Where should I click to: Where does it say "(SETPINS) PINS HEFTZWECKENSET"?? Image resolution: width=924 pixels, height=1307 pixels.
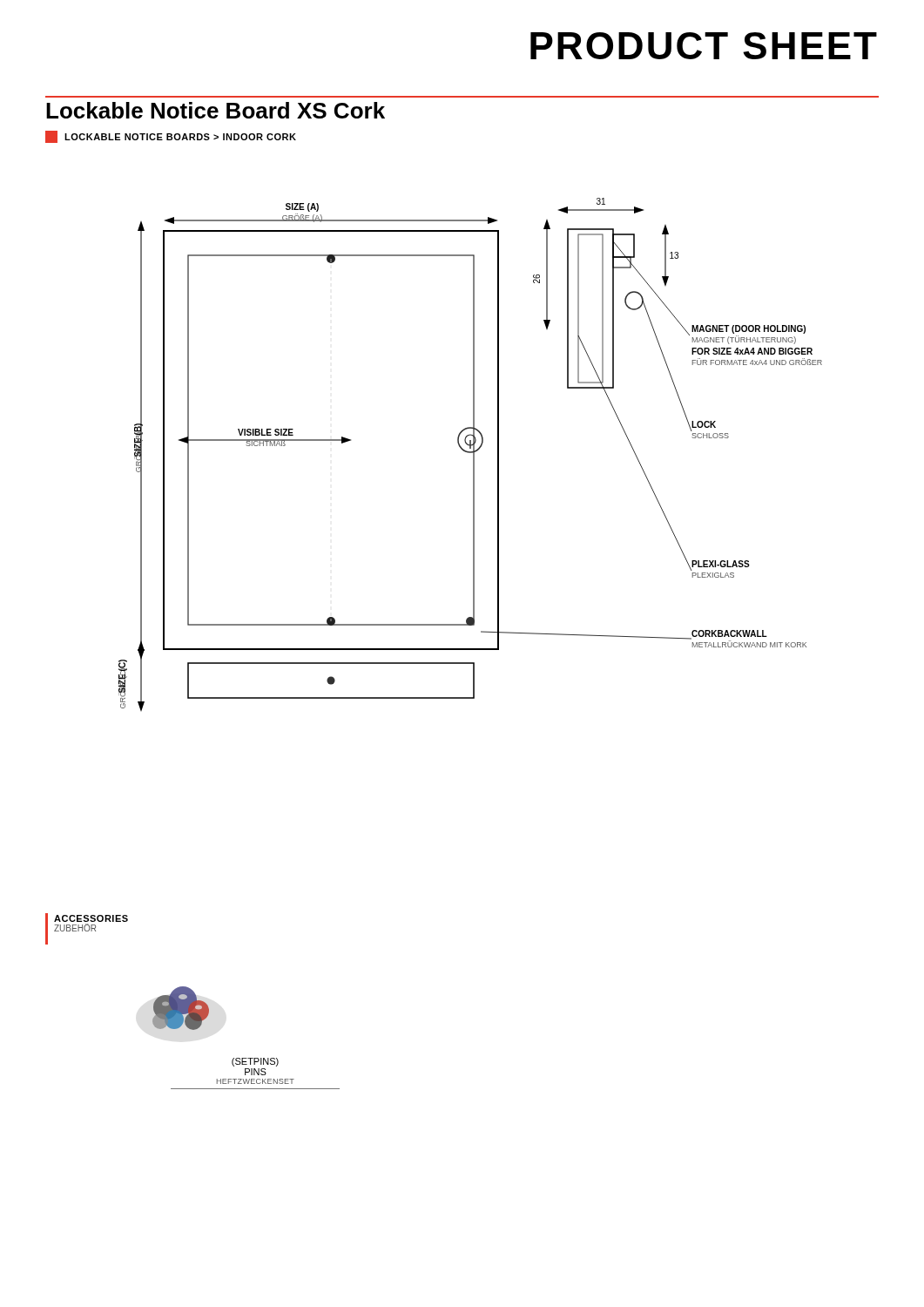(255, 1073)
